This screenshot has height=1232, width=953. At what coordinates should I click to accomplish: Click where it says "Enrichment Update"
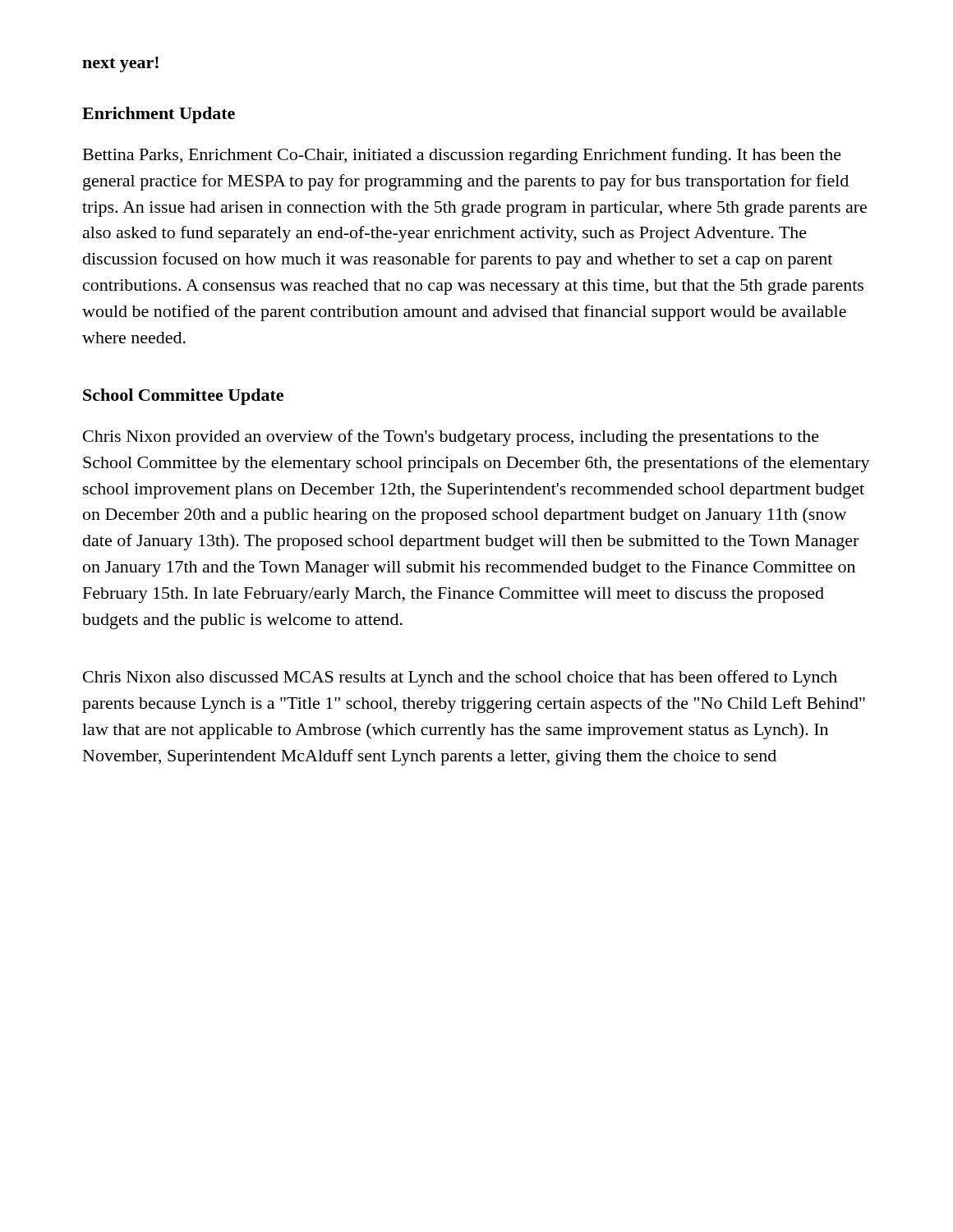(159, 113)
